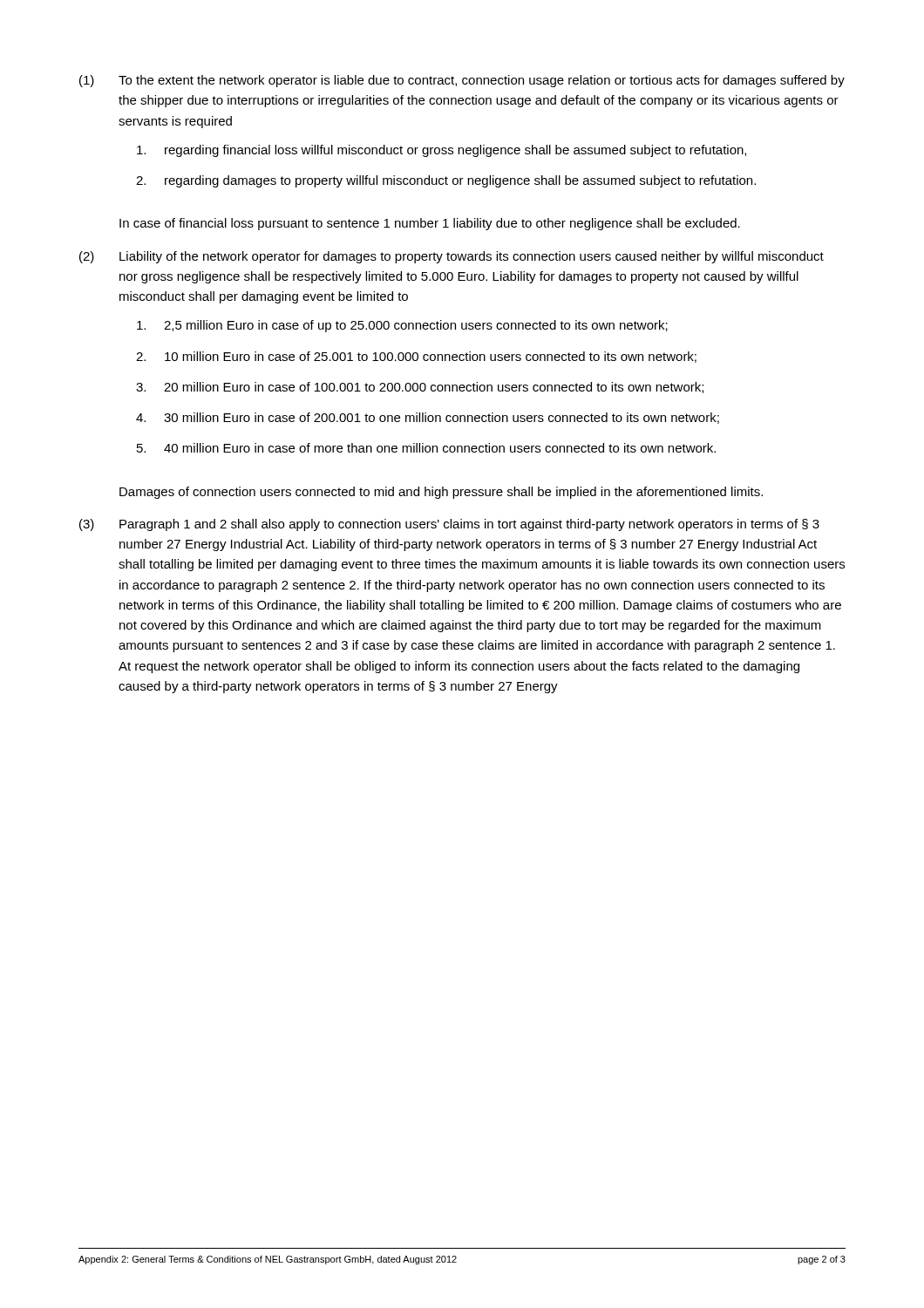Point to the block beginning "(3) Paragraph 1 and 2 shall"
Screen dimensions: 1308x924
(462, 605)
